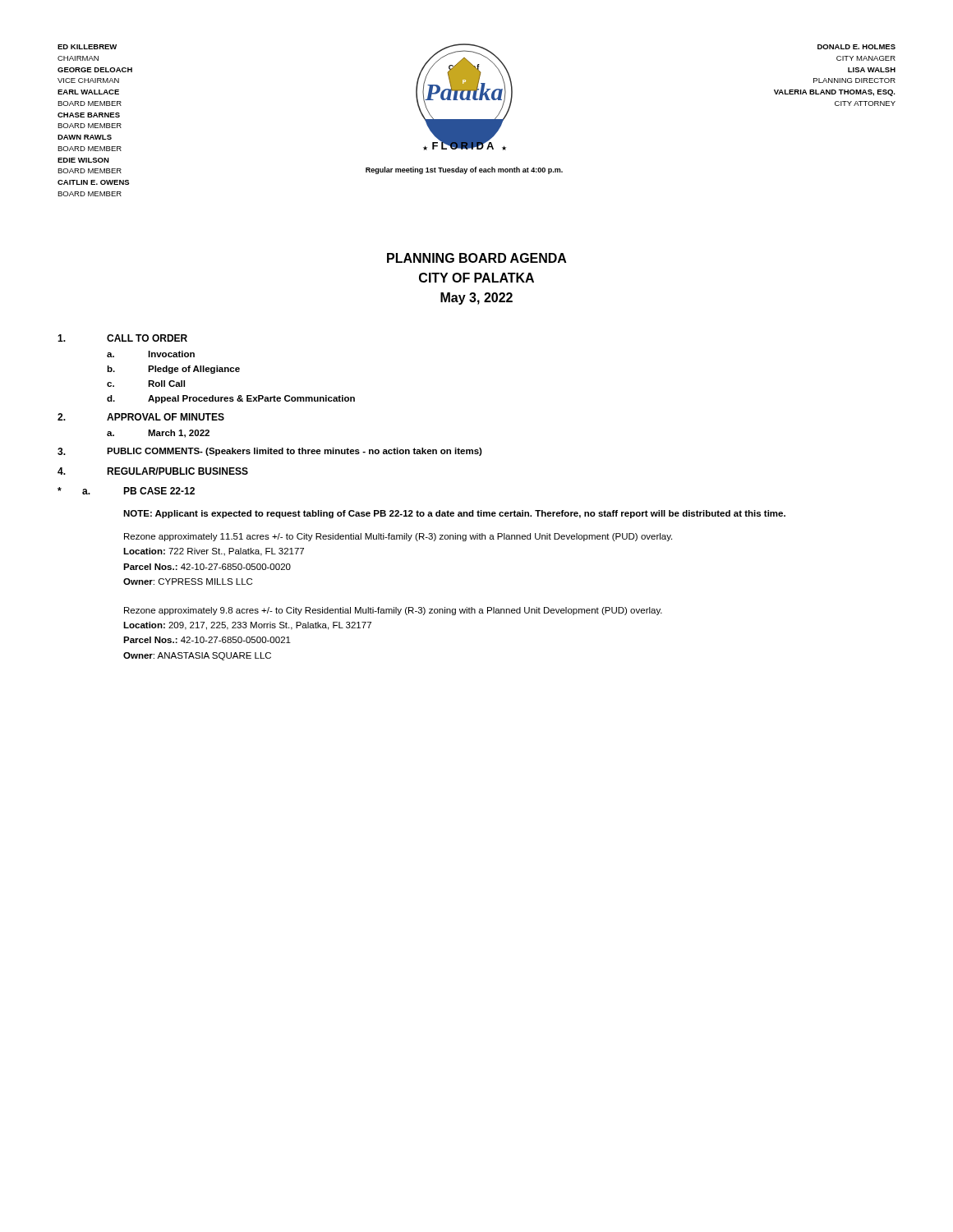
Task: Point to "REGULAR/PUBLIC BUSINESS"
Action: pos(177,471)
